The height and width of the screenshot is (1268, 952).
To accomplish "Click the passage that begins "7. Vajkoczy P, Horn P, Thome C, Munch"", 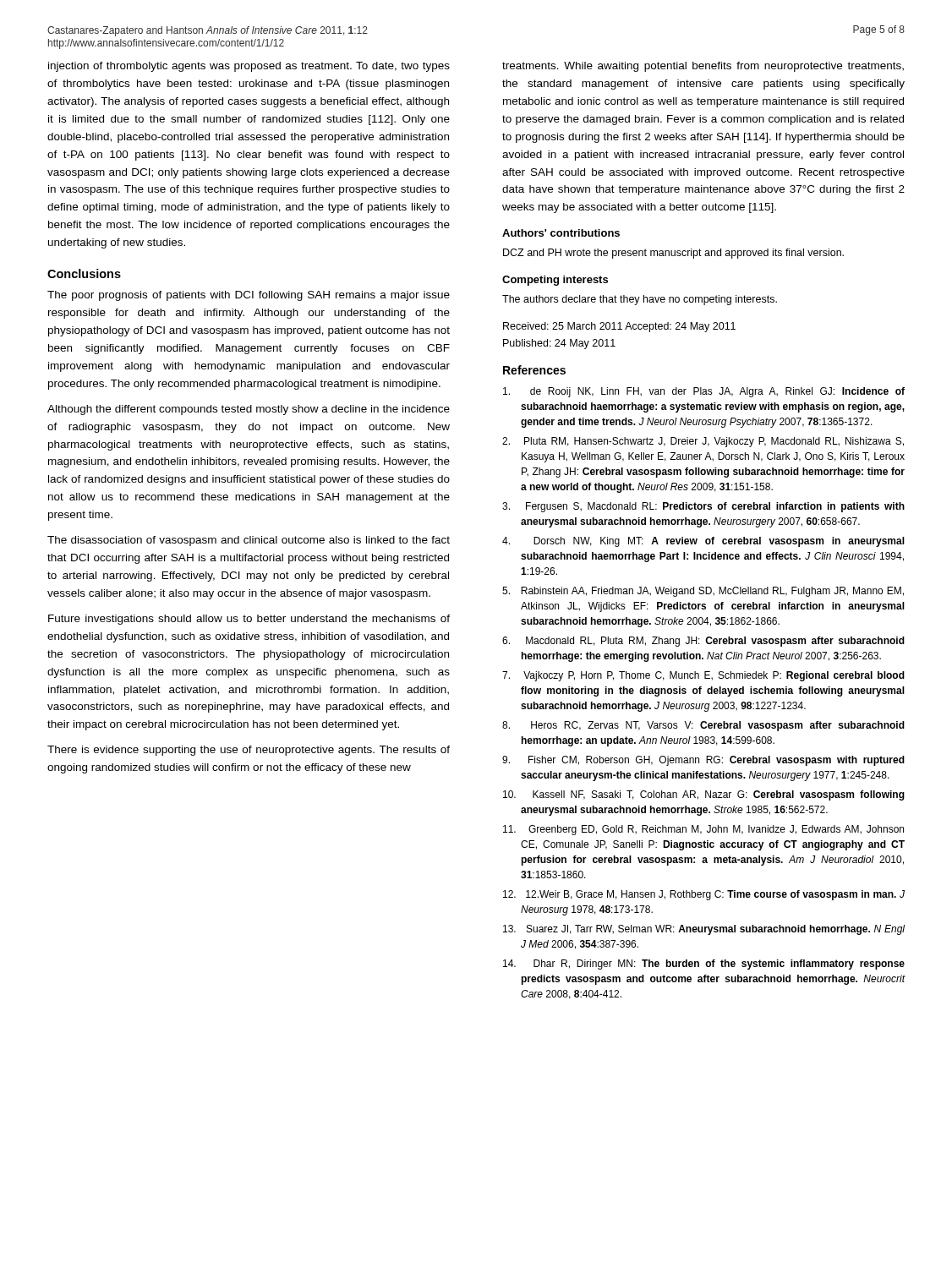I will tap(703, 690).
